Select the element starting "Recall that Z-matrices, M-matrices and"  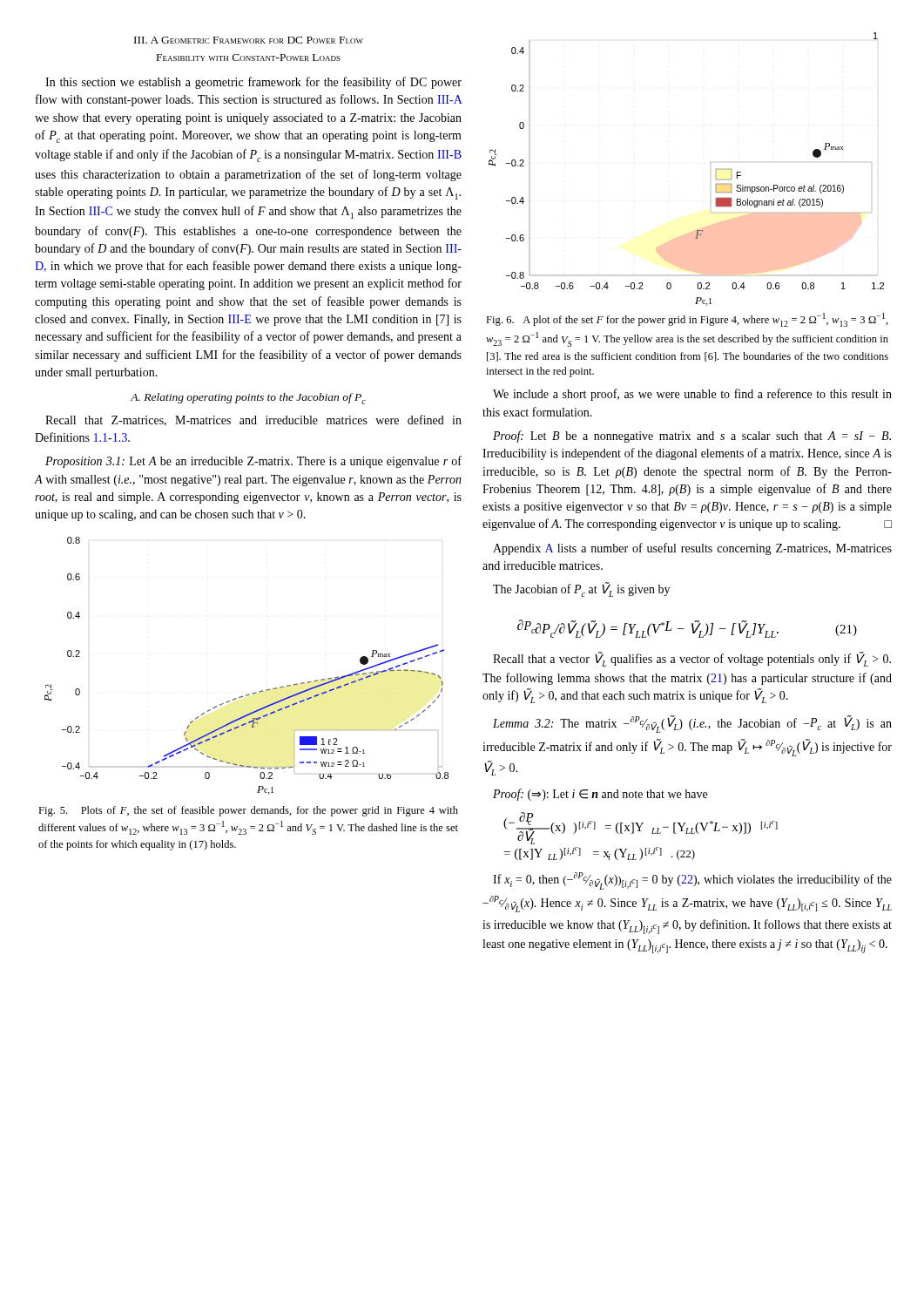[248, 468]
